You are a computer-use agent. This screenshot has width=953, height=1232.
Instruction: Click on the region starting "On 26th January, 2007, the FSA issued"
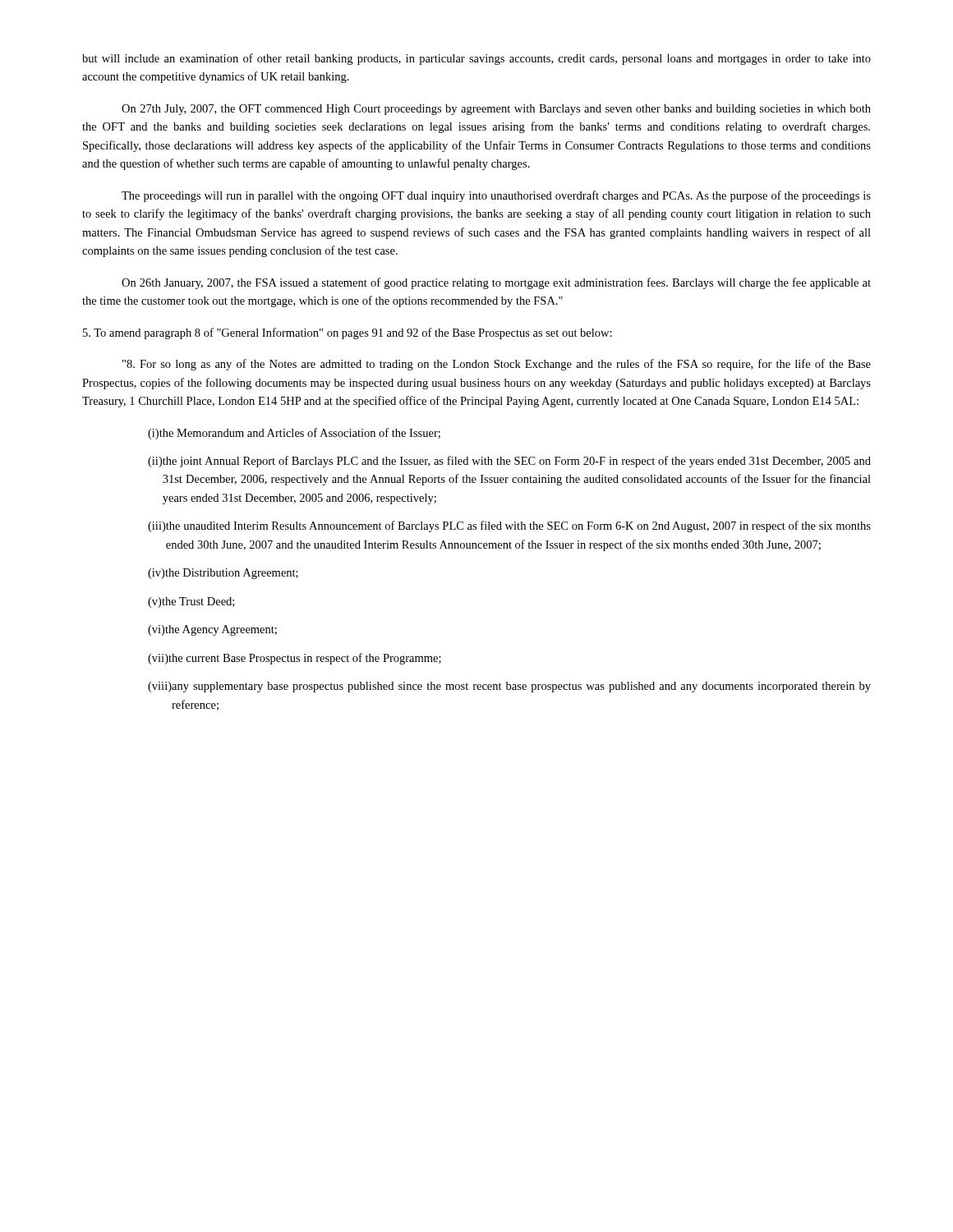(476, 291)
